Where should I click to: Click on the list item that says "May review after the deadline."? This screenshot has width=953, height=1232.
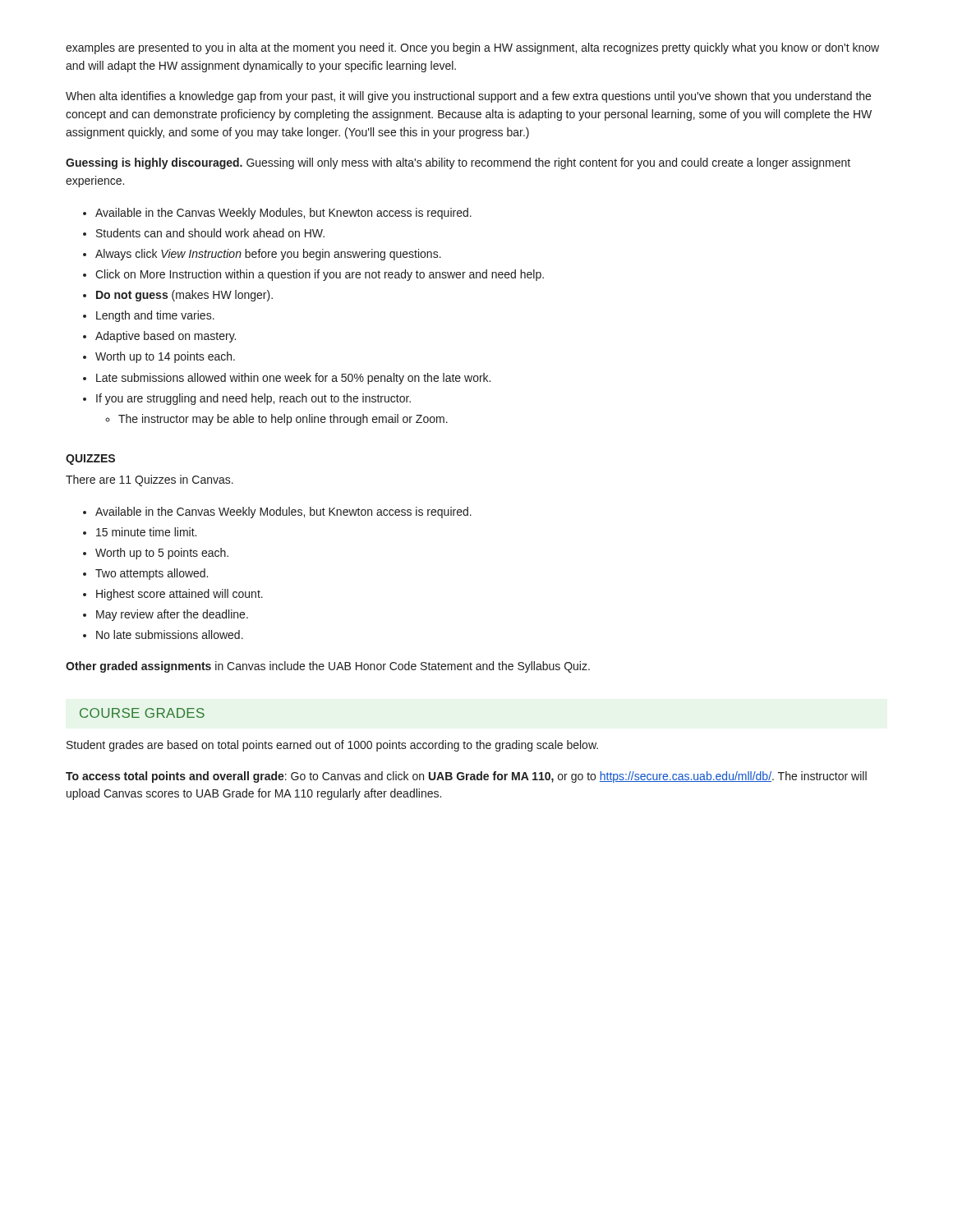click(172, 614)
